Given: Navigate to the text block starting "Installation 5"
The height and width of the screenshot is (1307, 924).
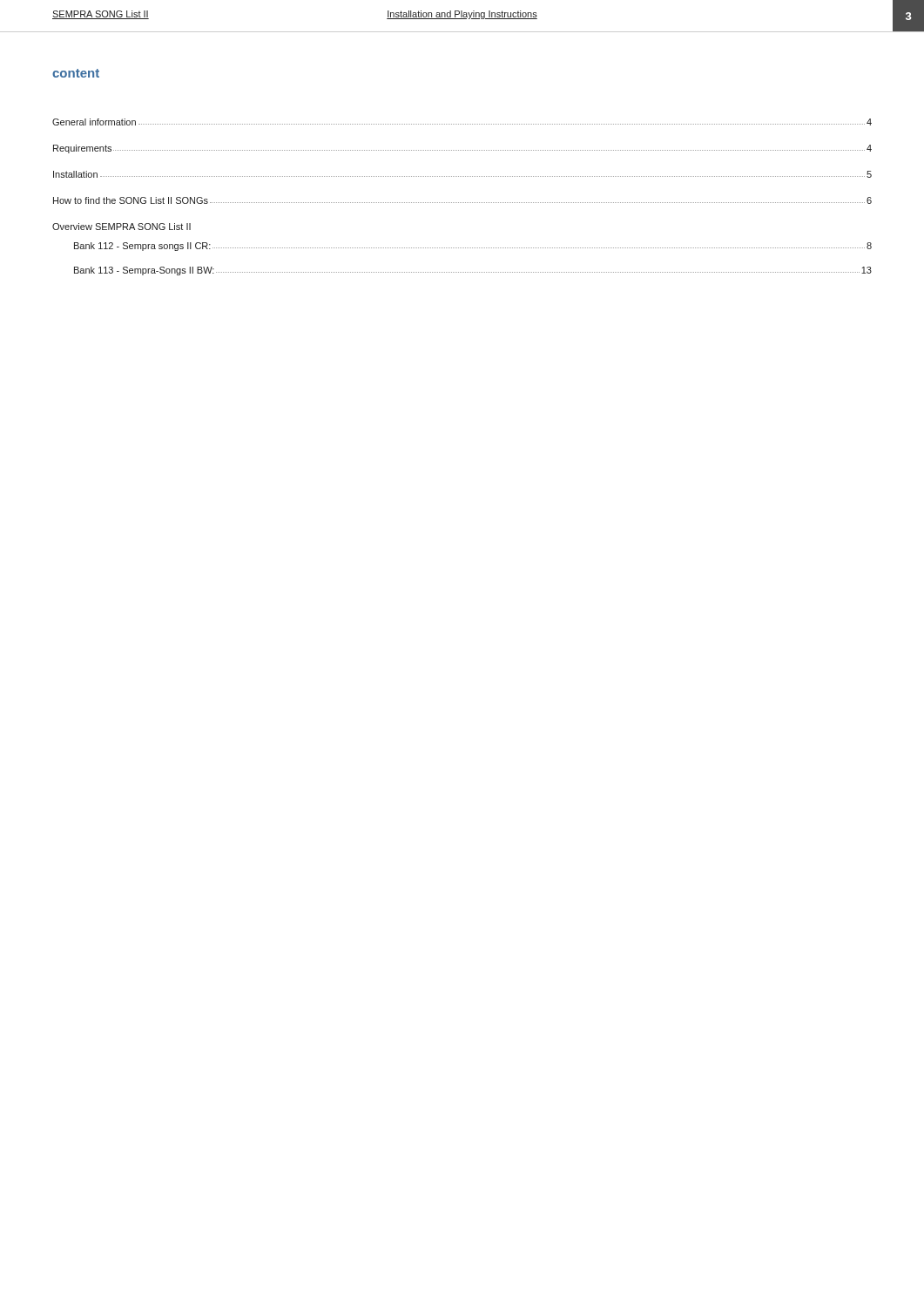Looking at the screenshot, I should tap(462, 174).
